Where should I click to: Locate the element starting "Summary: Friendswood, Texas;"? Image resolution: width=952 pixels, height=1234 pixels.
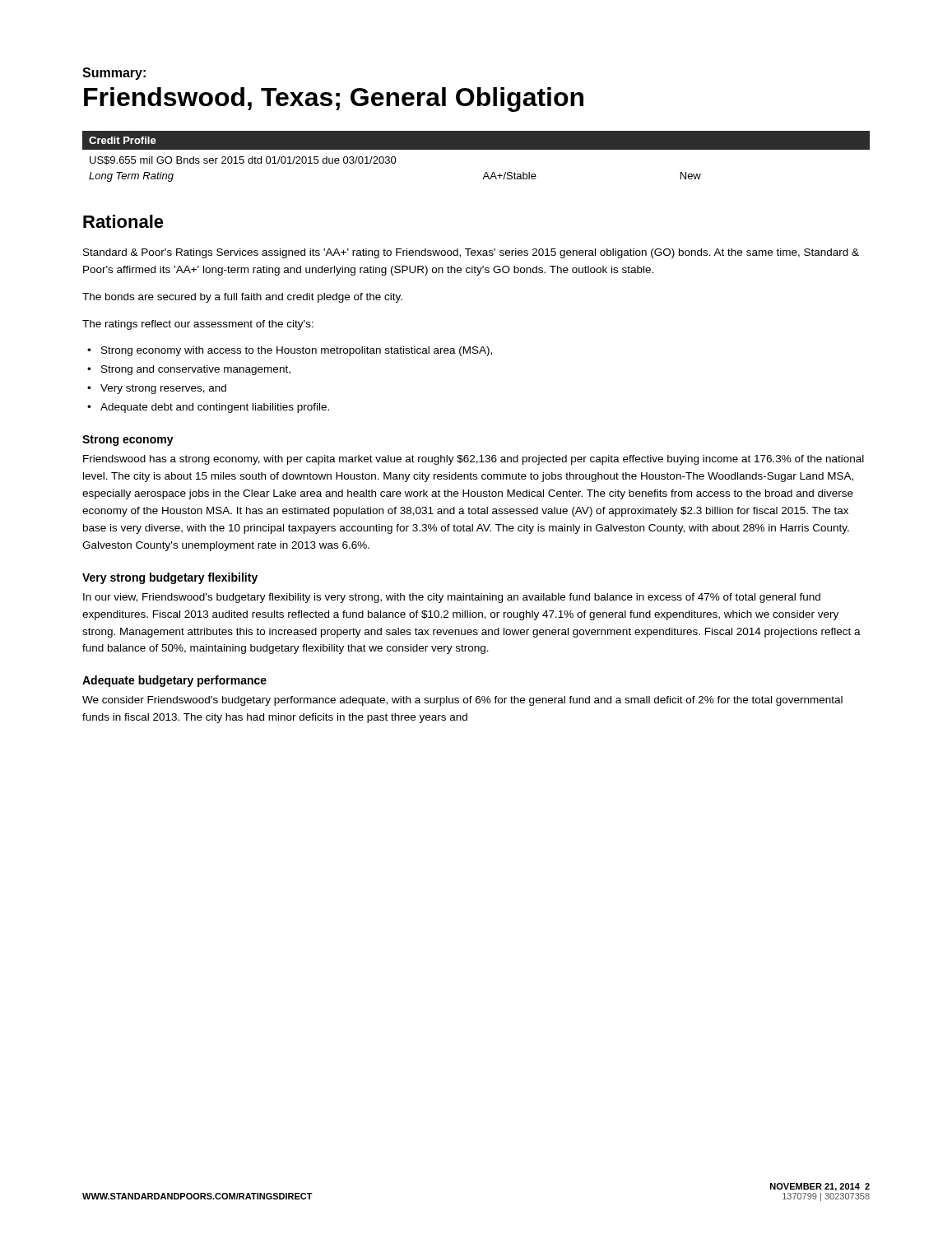coord(476,89)
